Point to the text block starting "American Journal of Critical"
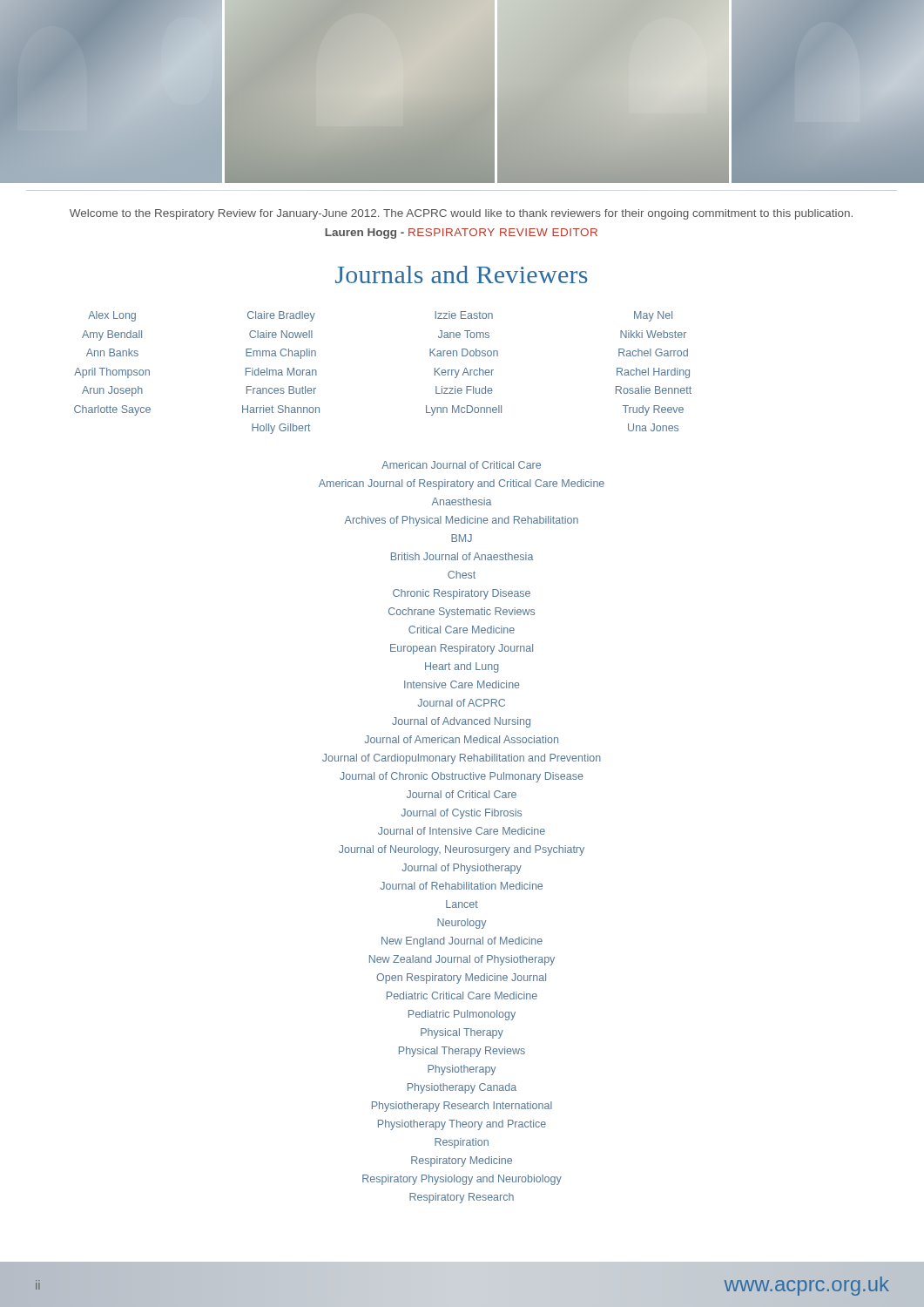The height and width of the screenshot is (1307, 924). (x=462, y=831)
